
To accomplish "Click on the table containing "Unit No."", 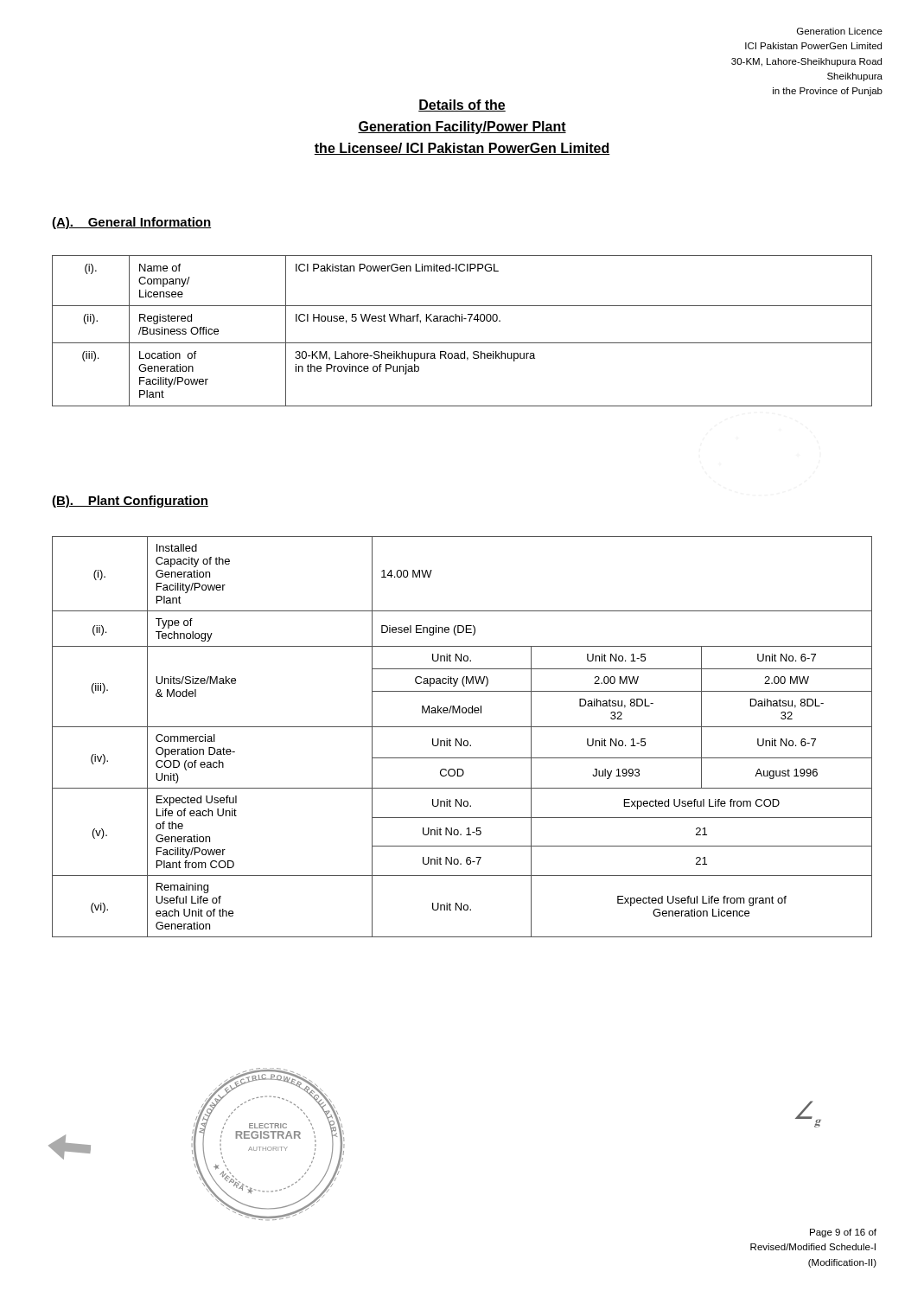I will click(462, 737).
